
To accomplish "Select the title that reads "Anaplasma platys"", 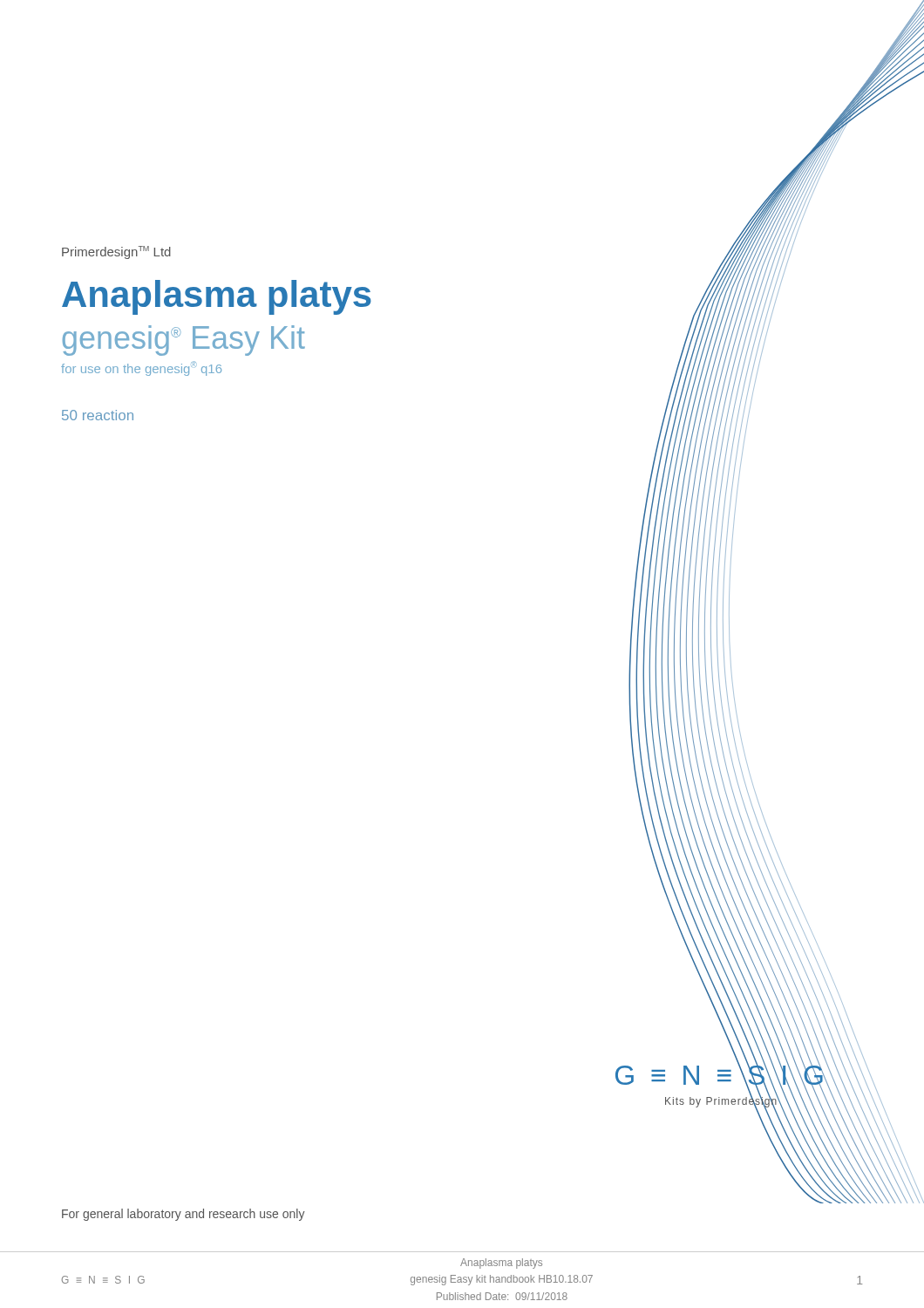I will click(217, 295).
